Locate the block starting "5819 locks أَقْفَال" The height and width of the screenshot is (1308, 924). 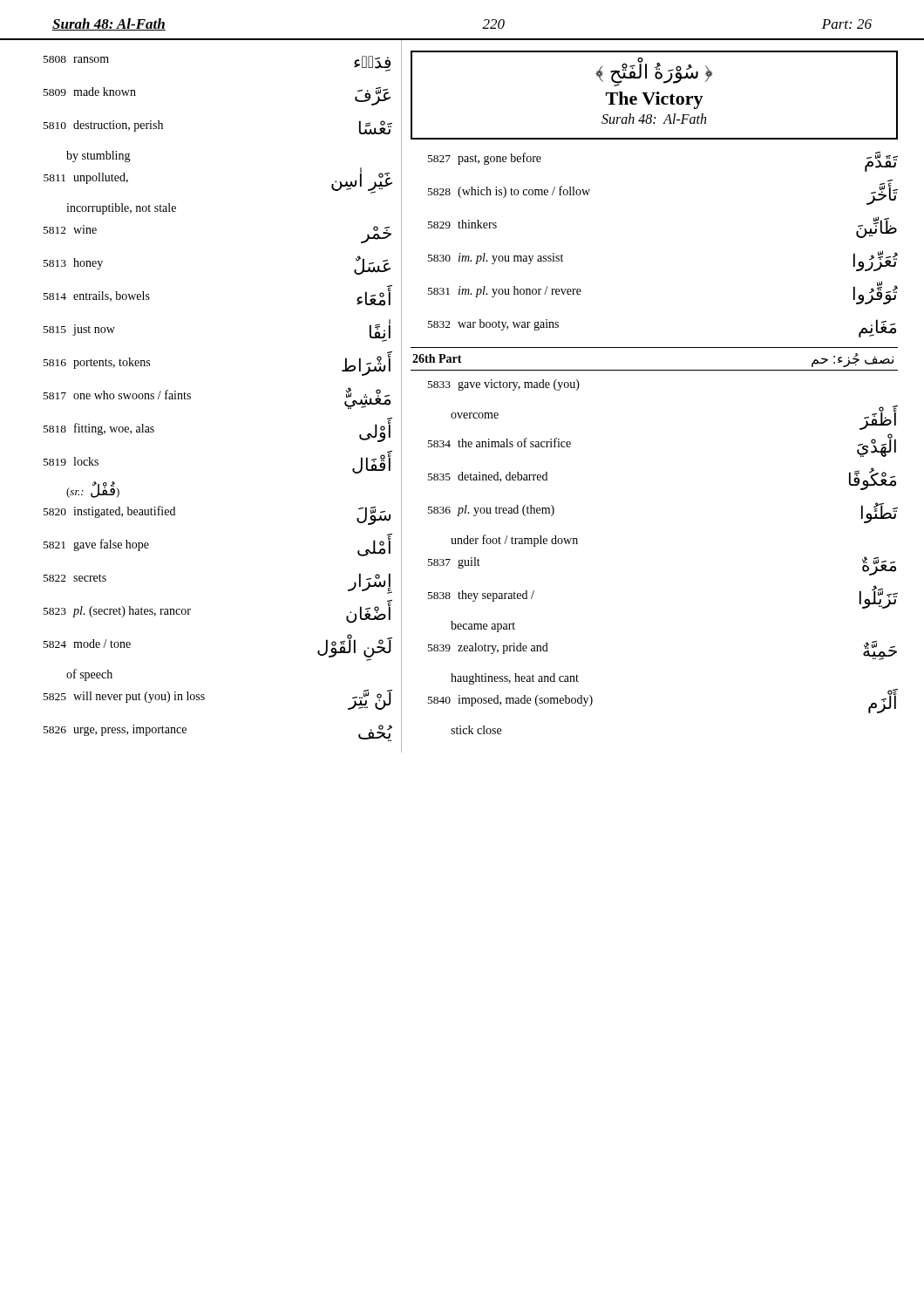click(x=75, y=463)
